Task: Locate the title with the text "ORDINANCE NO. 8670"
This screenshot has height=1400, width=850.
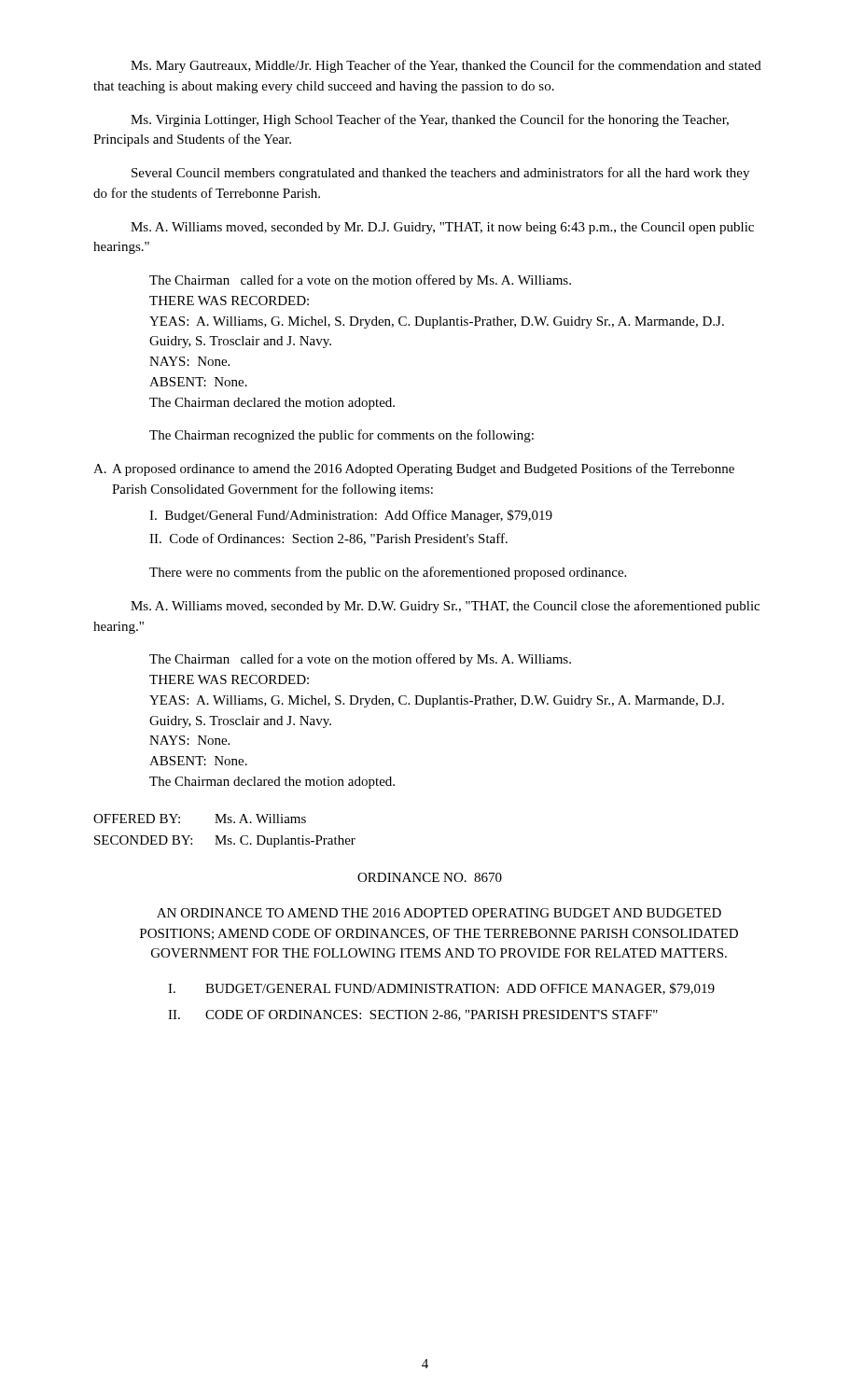Action: click(430, 877)
